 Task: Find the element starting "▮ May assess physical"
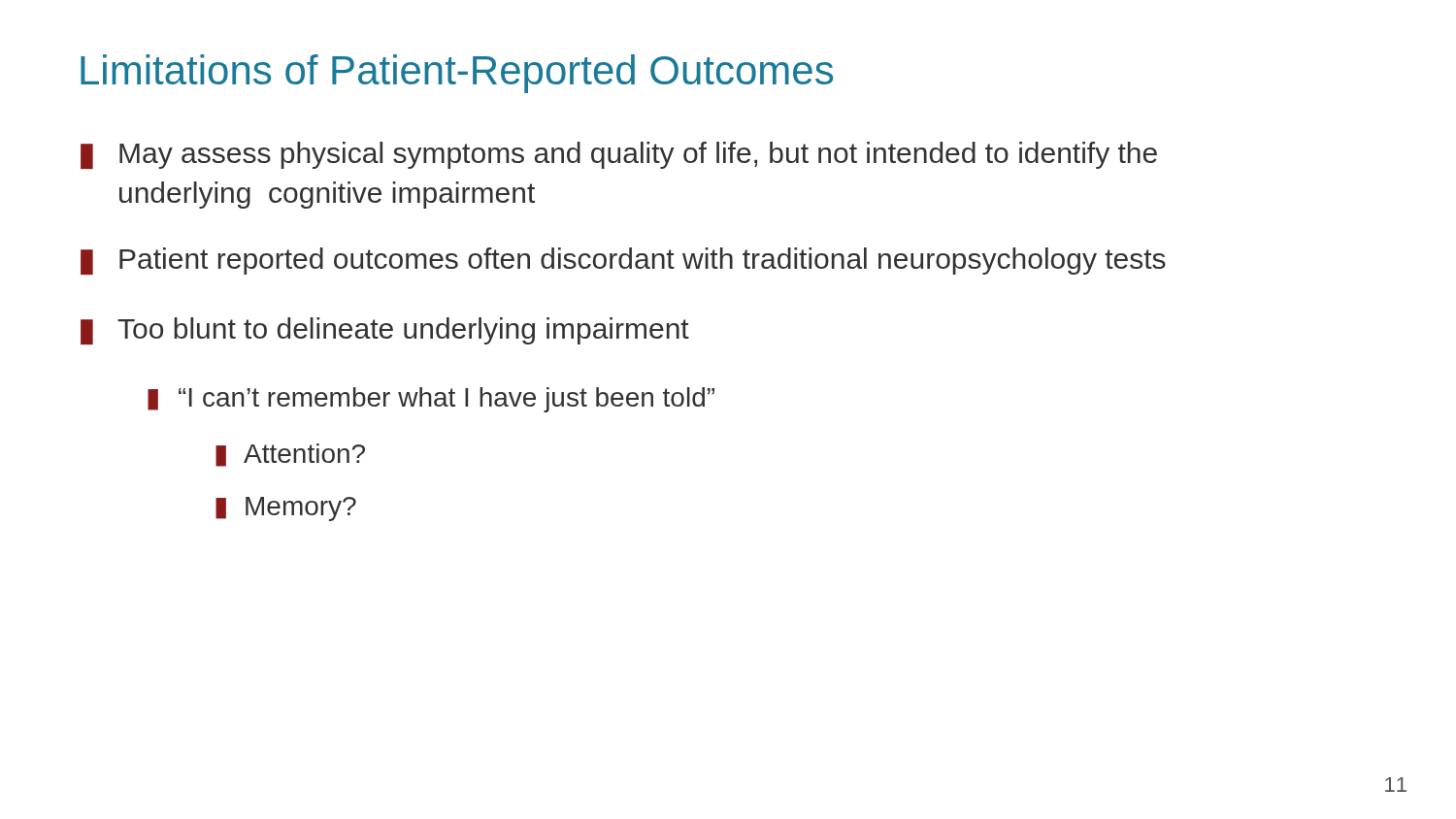618,174
